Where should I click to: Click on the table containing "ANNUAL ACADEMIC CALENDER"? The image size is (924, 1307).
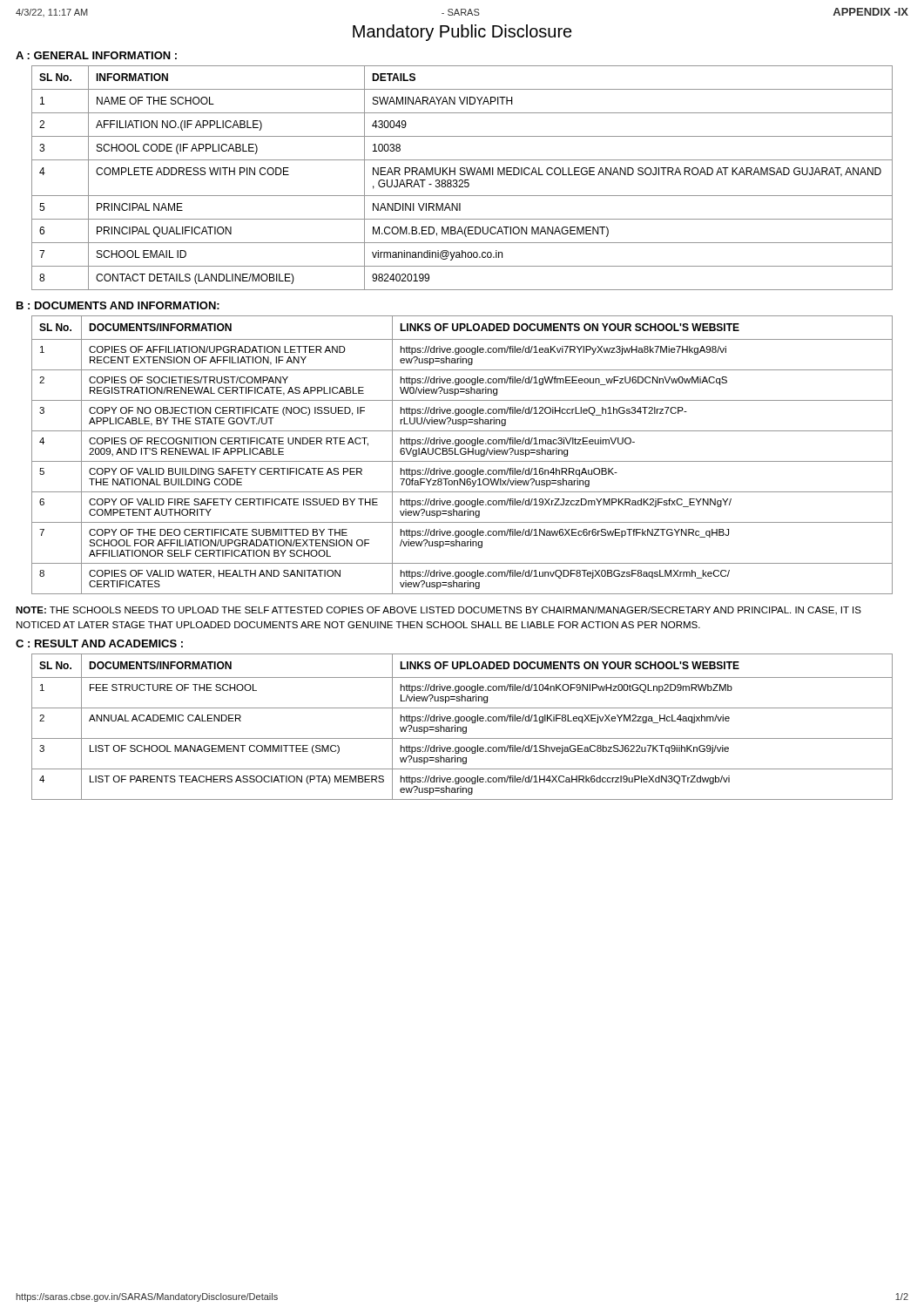click(x=462, y=726)
